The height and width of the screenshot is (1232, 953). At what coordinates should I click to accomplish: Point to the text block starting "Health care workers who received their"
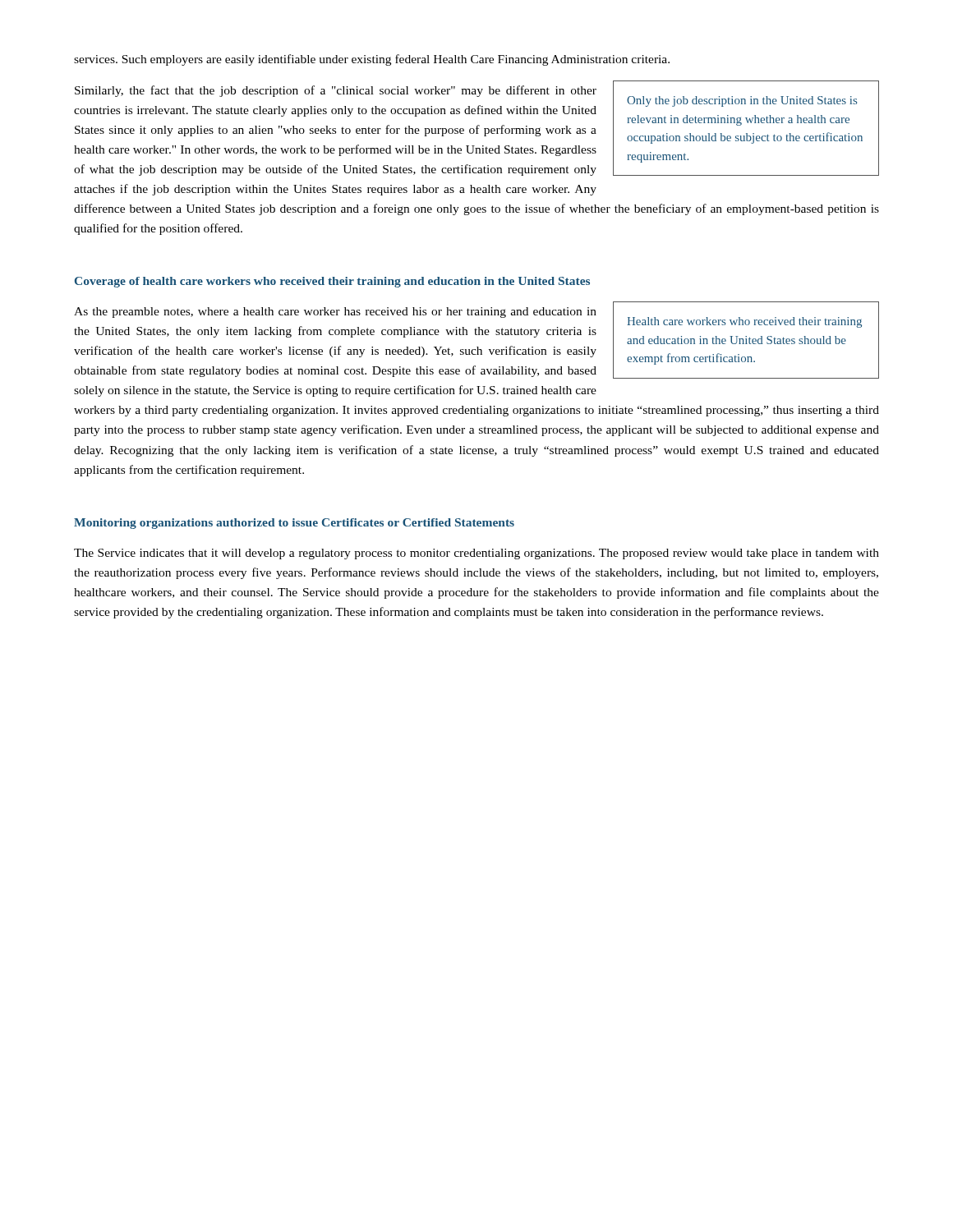476,390
